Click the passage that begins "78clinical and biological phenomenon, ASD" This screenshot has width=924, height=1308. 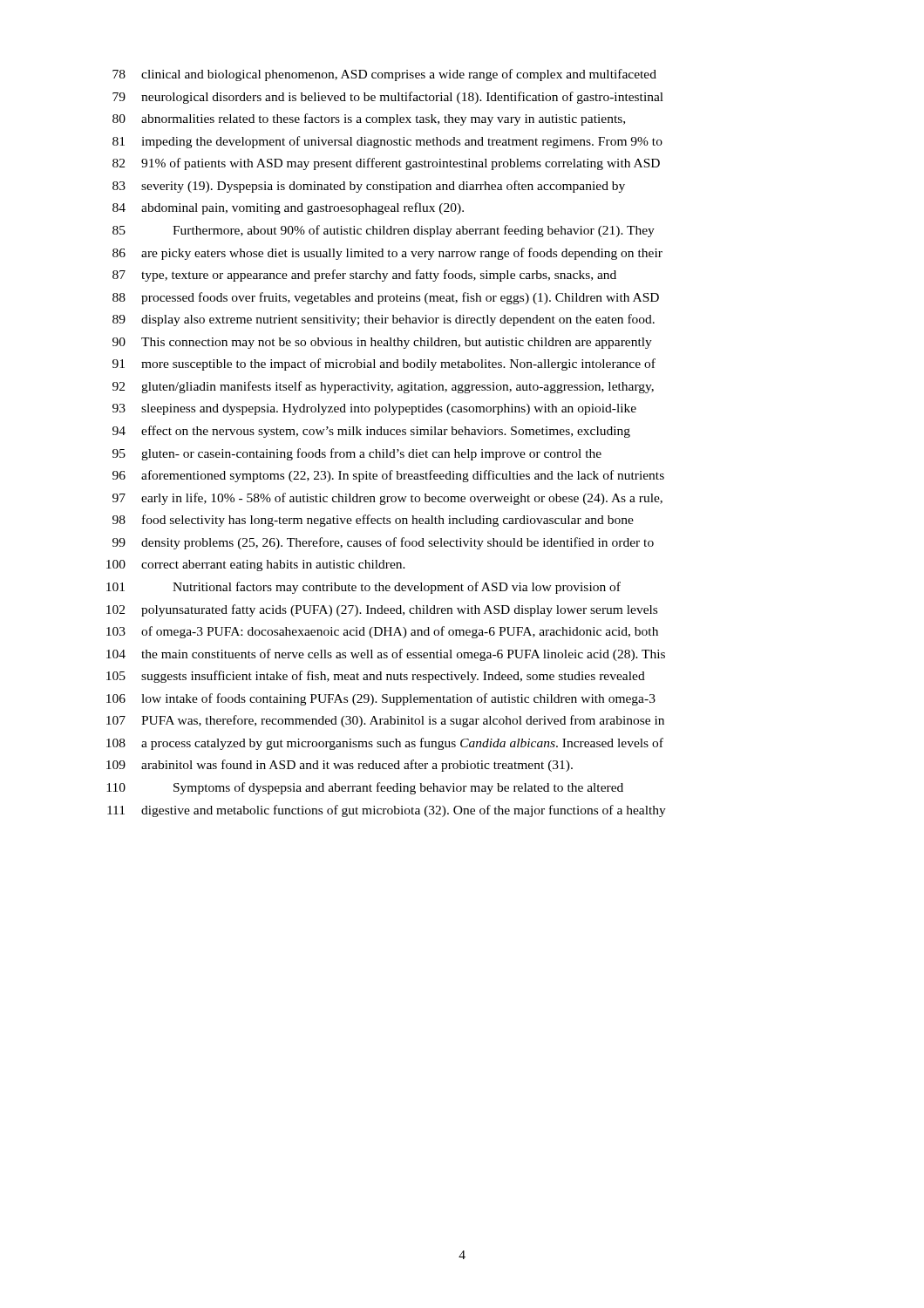462,141
